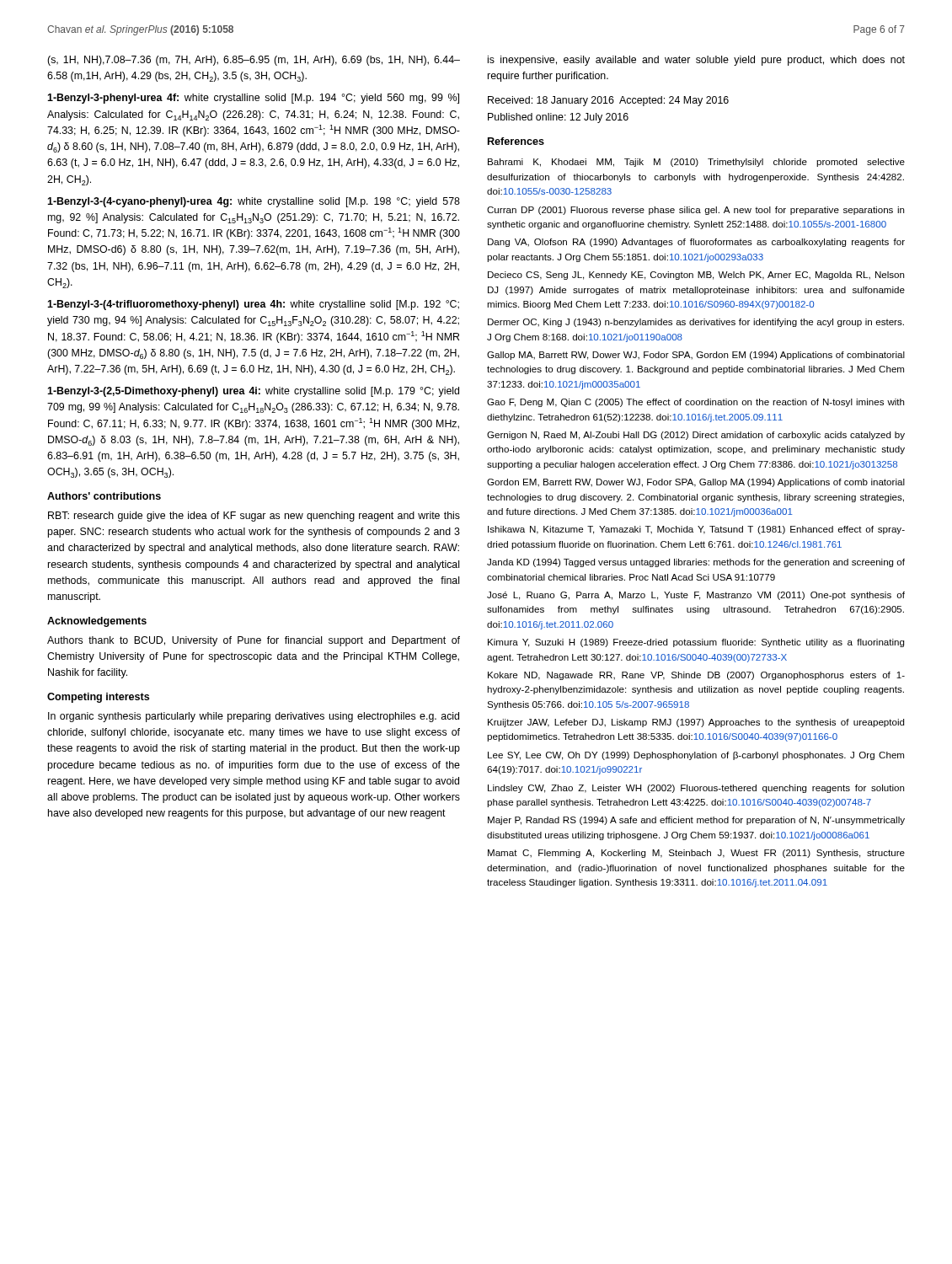Find the list item containing "Gernigon N, Raed M,"
This screenshot has height=1264, width=952.
point(696,449)
